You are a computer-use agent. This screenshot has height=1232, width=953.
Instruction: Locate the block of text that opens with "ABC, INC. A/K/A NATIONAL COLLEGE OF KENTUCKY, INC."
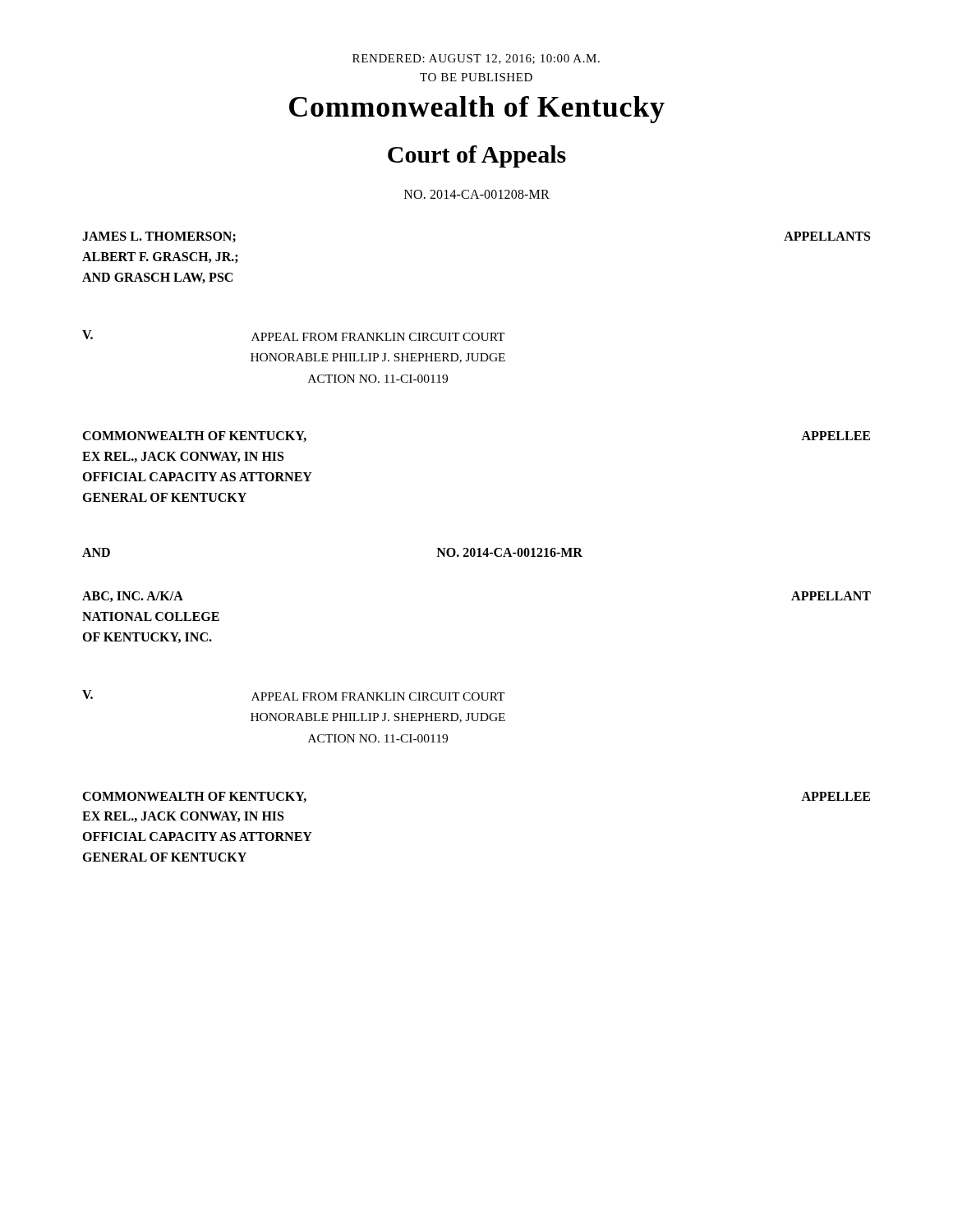(x=134, y=597)
